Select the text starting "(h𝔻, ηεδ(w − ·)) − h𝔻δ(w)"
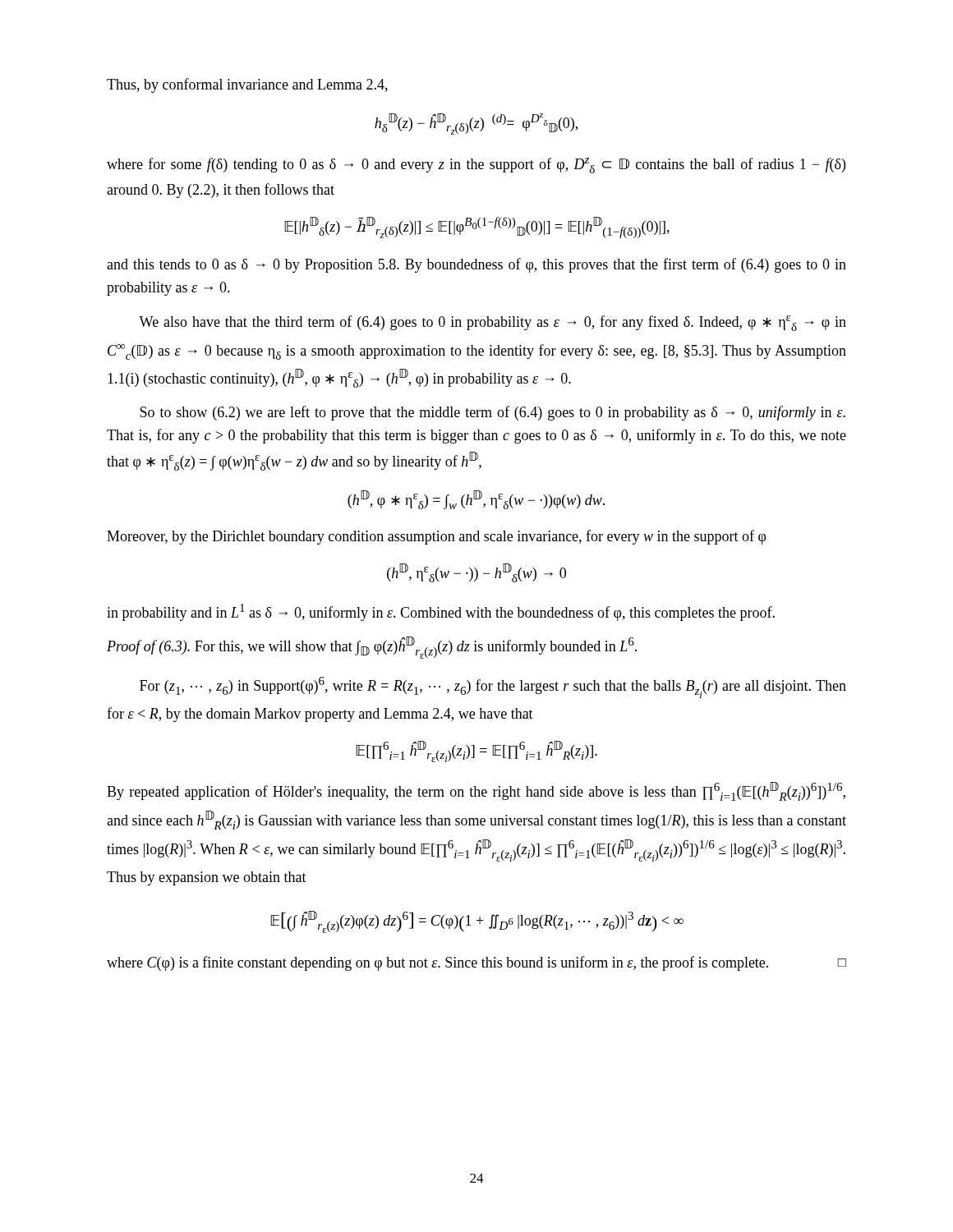 [x=476, y=573]
